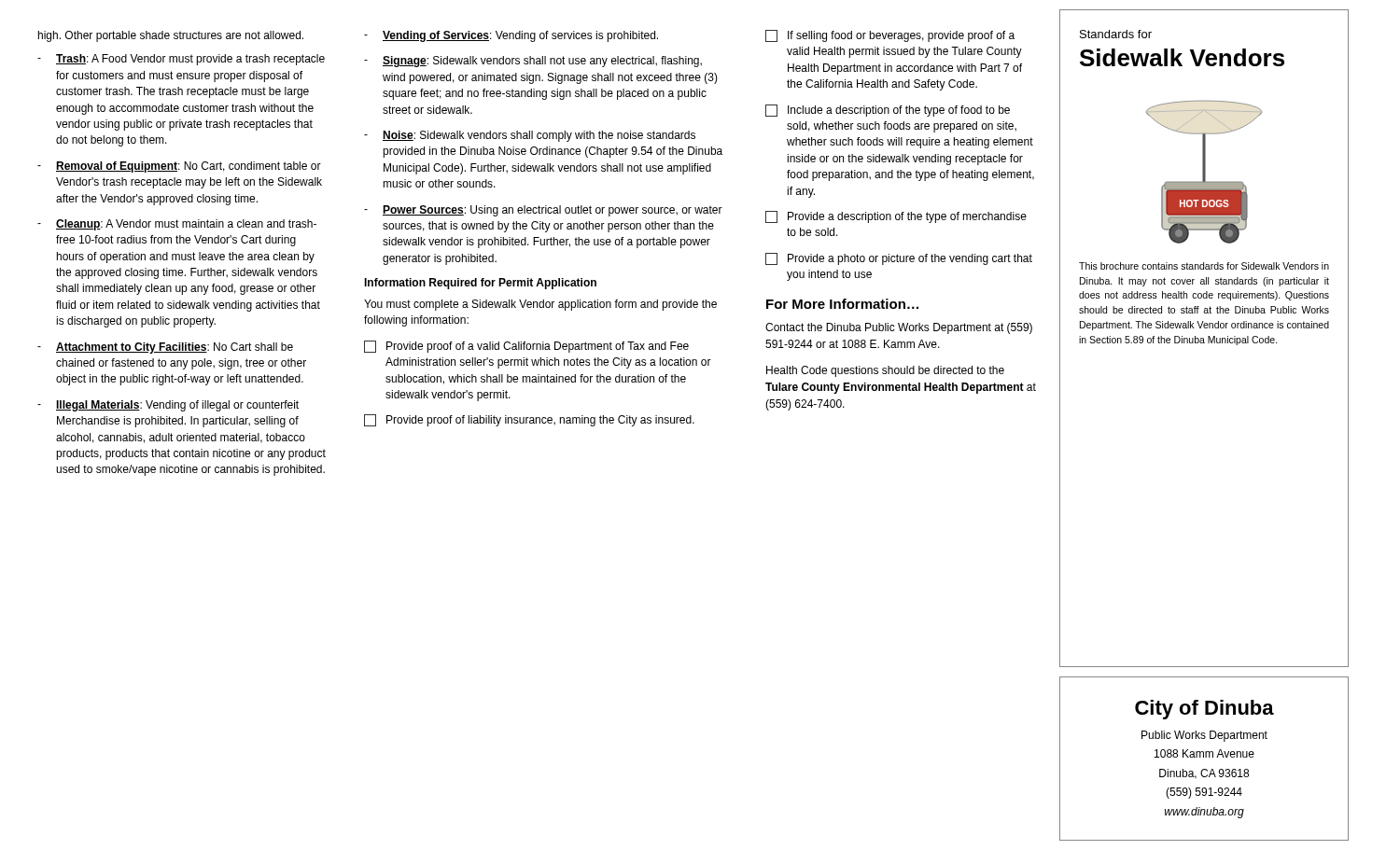Point to the region starting "For More Information…"
This screenshot has height=850, width=1400.
tap(843, 304)
